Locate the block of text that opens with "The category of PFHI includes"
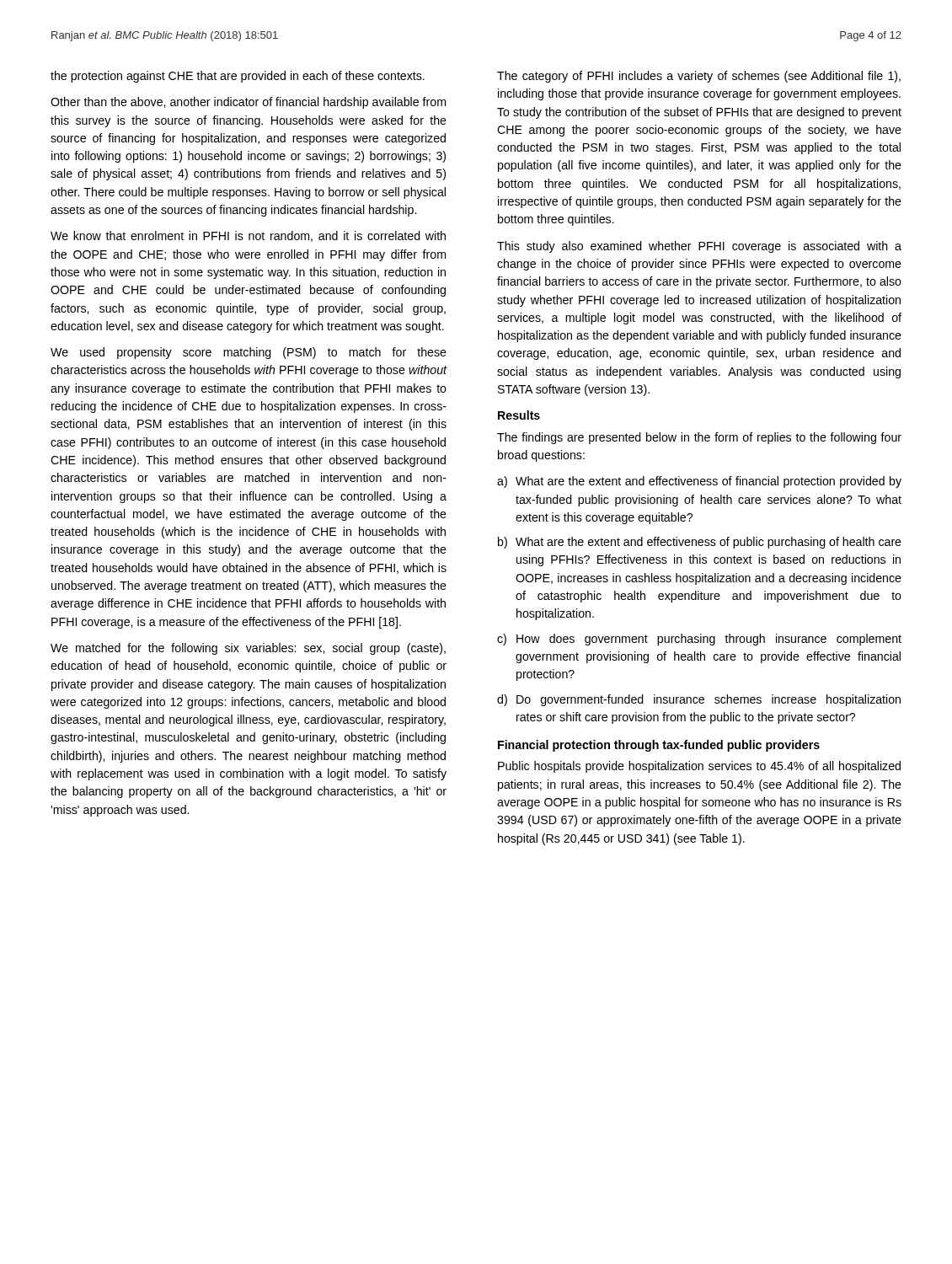This screenshot has width=952, height=1264. point(699,148)
